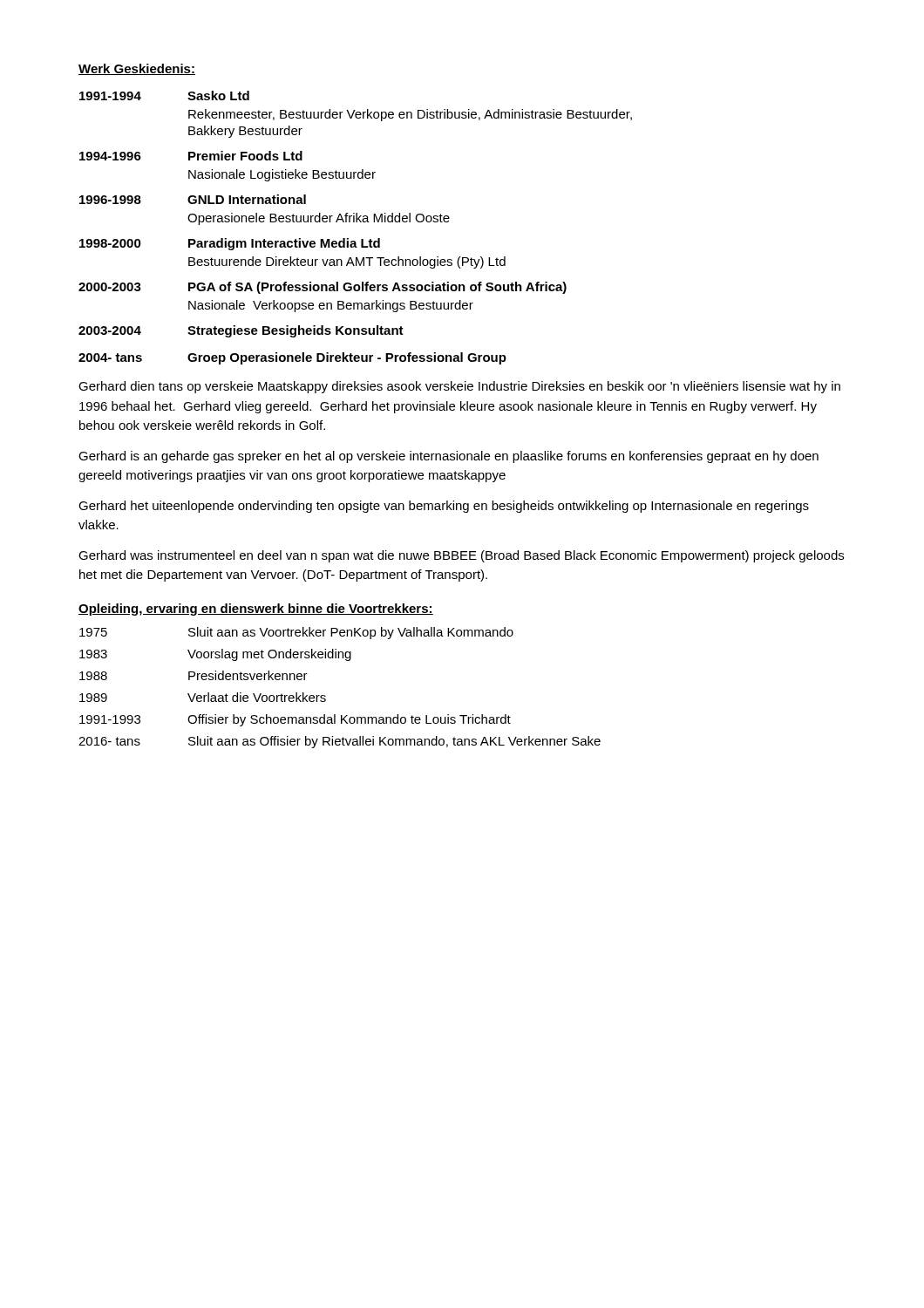Navigate to the block starting "2016- tans Sluit aan as Offisier by Rietvallei"
This screenshot has width=924, height=1308.
[x=462, y=740]
